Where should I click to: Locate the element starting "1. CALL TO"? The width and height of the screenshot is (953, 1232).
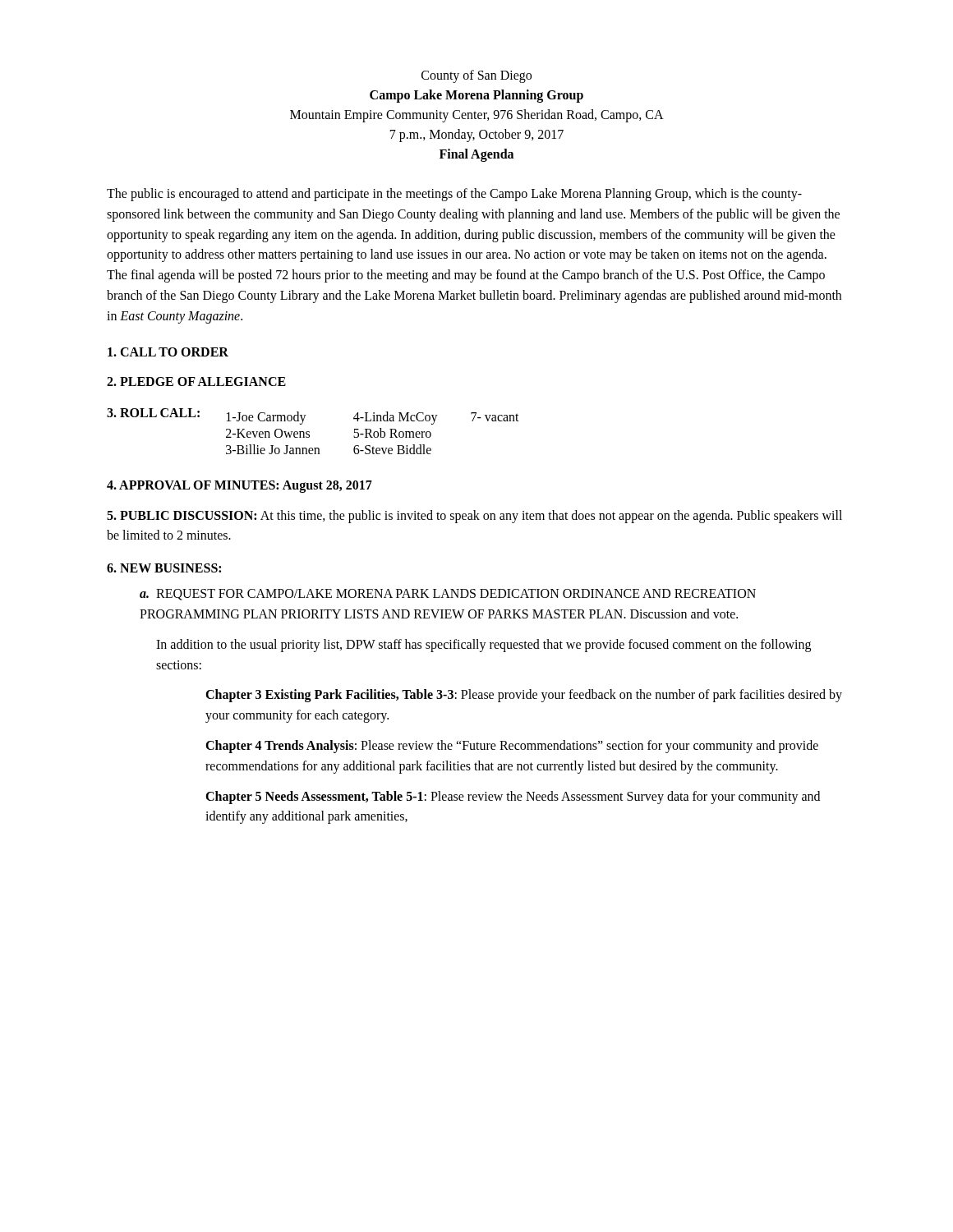168,352
